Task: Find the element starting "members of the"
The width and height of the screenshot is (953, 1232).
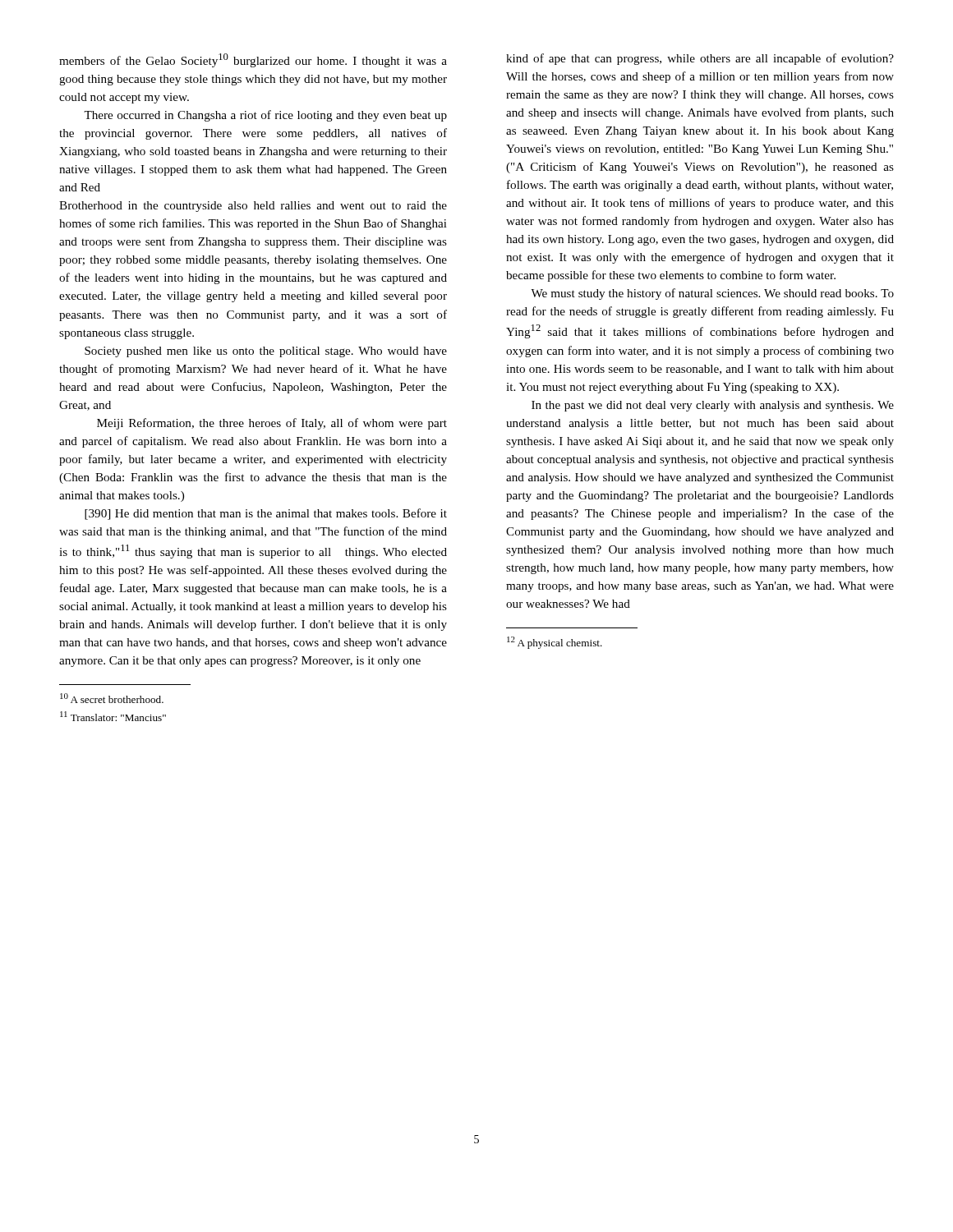Action: point(253,359)
